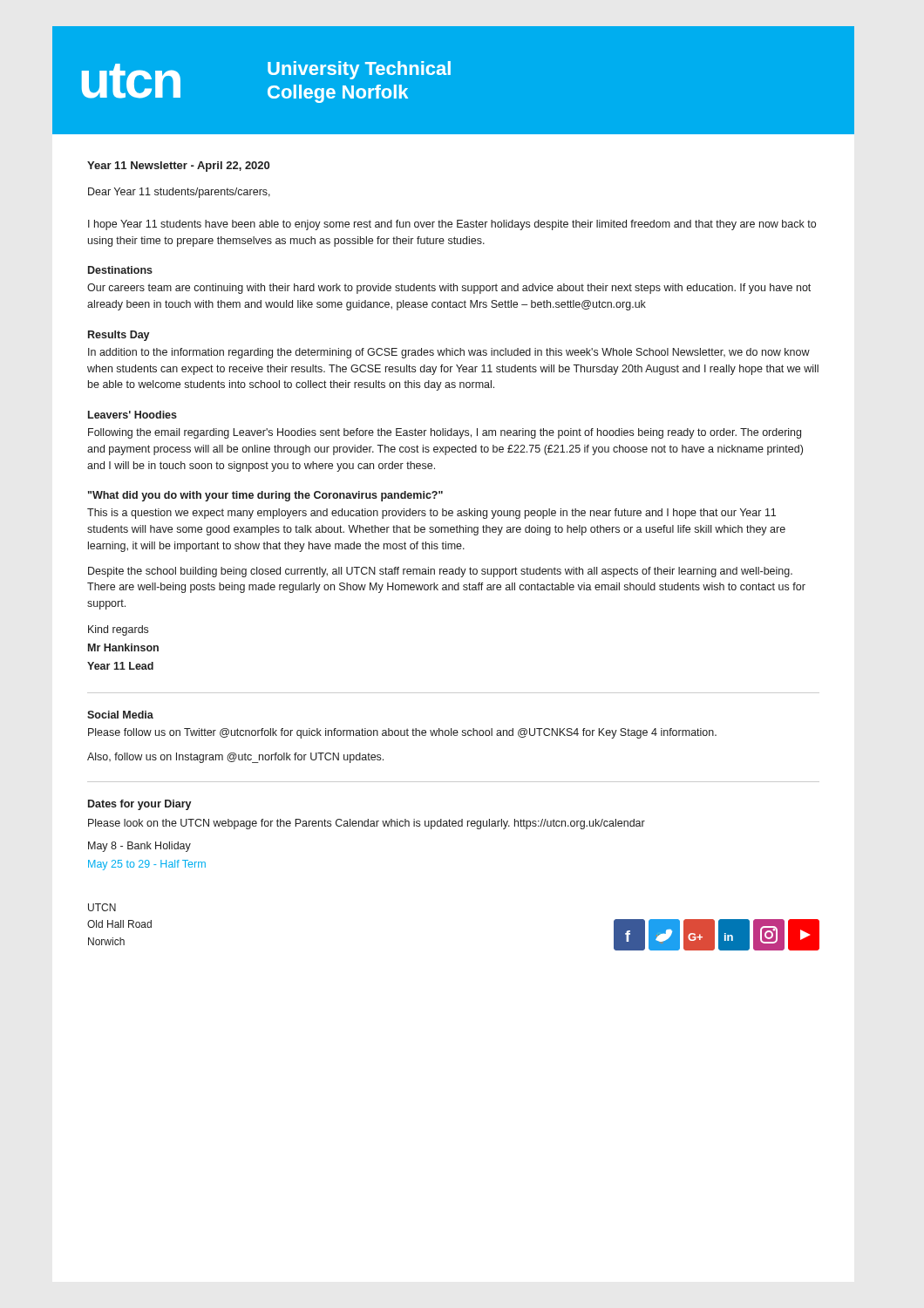Screen dimensions: 1308x924
Task: Click on the element starting "Following the email"
Action: 445,449
